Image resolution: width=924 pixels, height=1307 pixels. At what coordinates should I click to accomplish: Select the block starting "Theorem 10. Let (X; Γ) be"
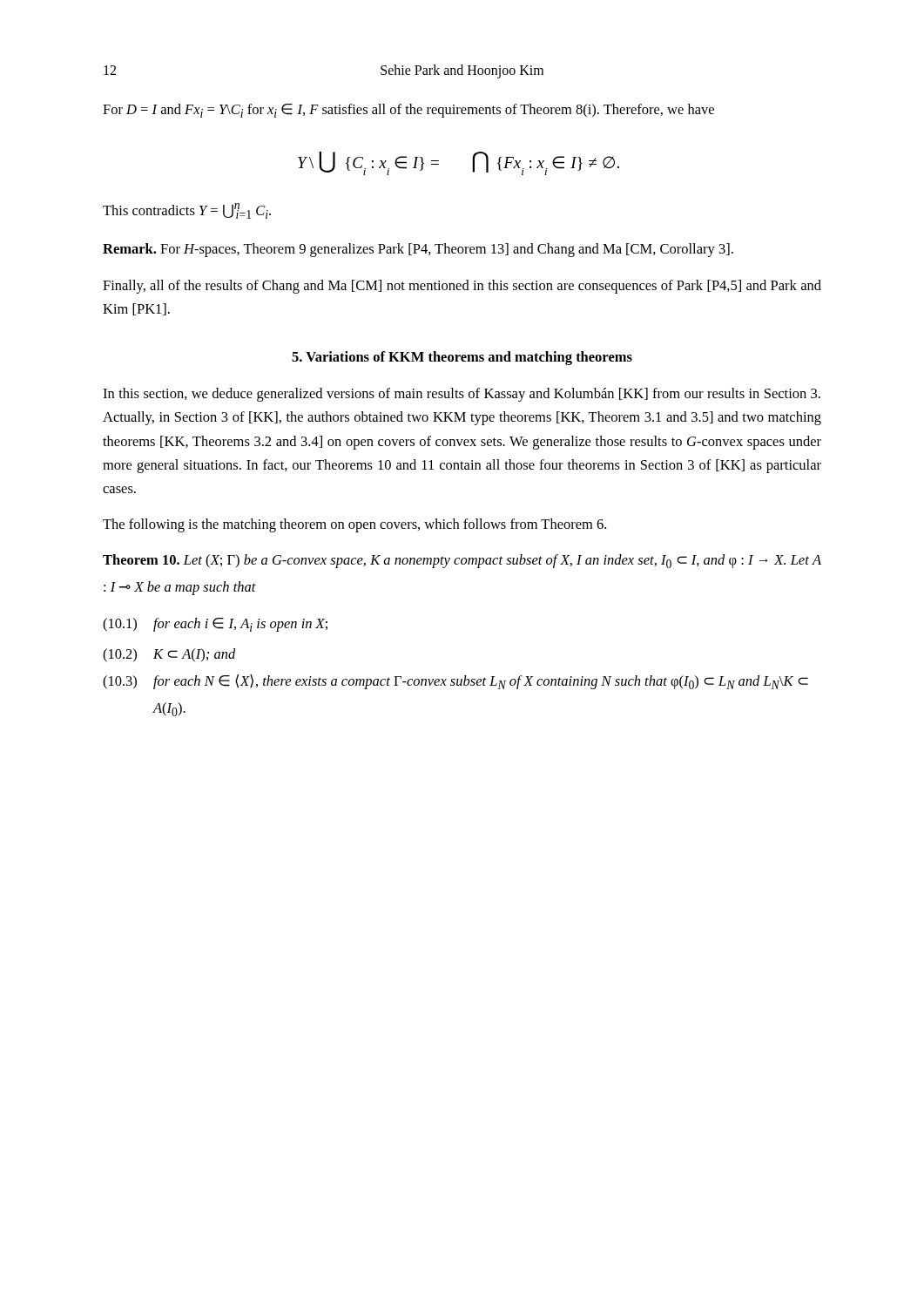pos(462,574)
